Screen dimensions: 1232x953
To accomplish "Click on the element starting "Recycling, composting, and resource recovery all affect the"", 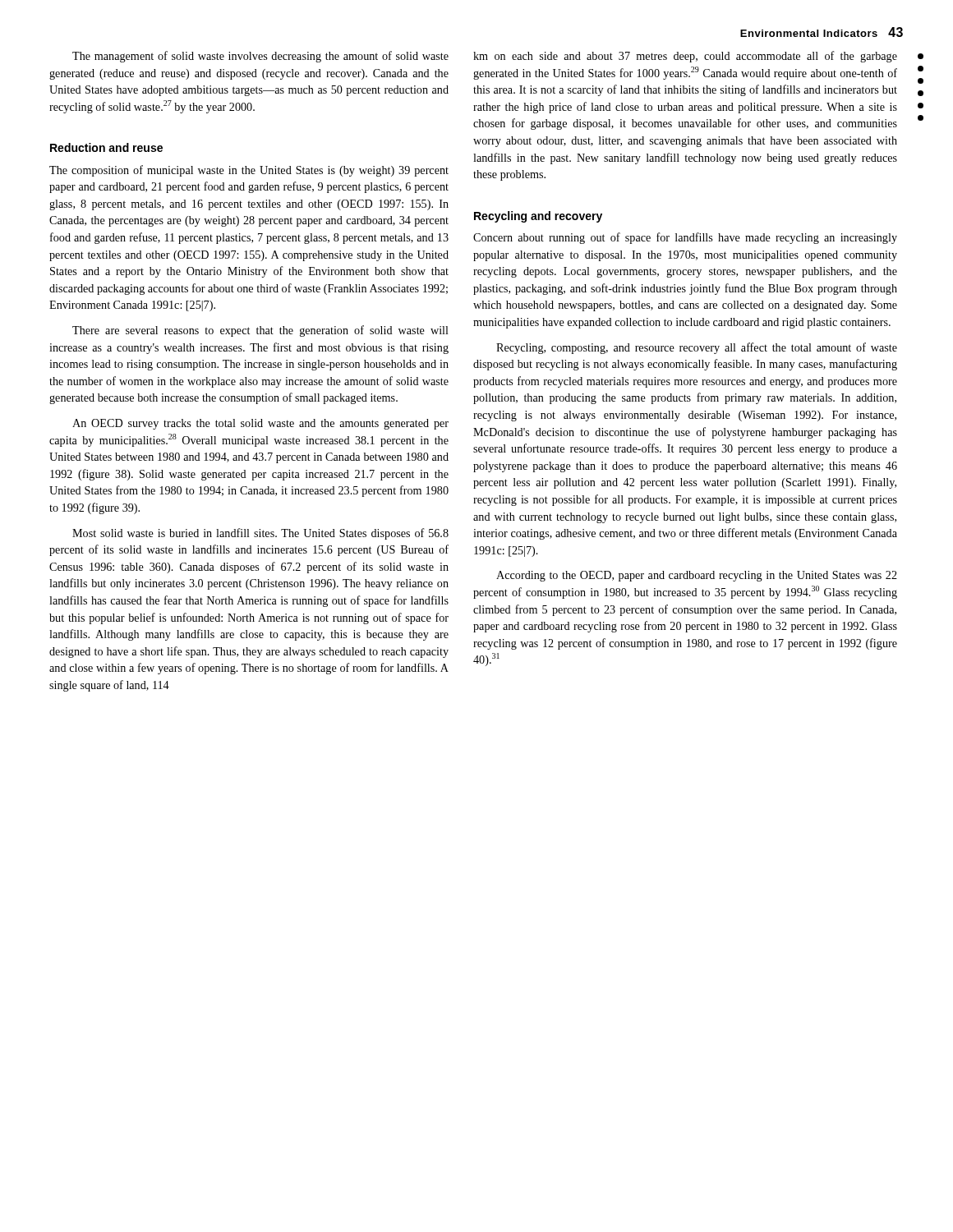I will click(685, 449).
